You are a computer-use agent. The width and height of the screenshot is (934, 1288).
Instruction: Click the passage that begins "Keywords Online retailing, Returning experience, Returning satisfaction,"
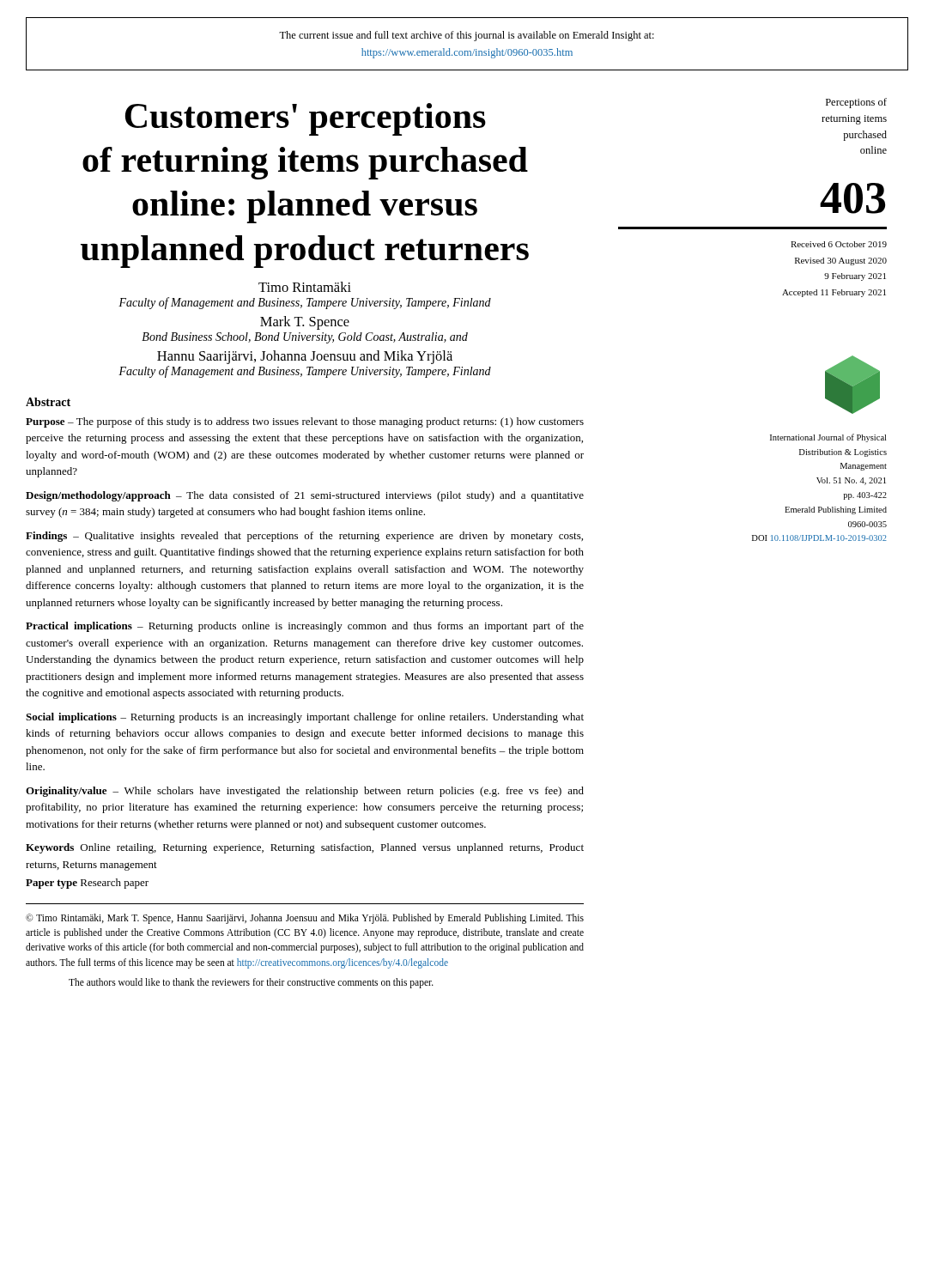click(x=305, y=856)
